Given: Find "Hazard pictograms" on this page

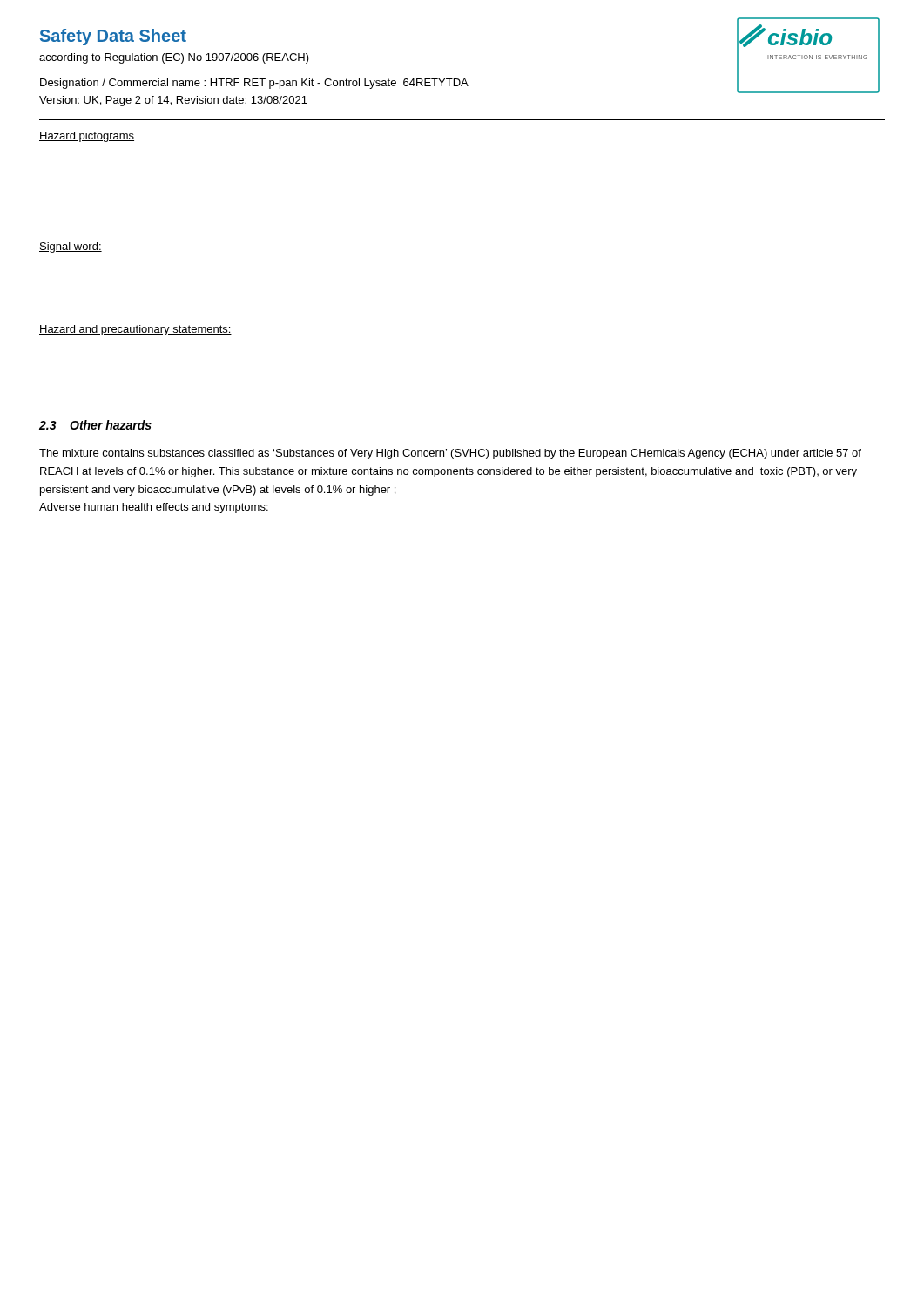Looking at the screenshot, I should (x=87, y=136).
